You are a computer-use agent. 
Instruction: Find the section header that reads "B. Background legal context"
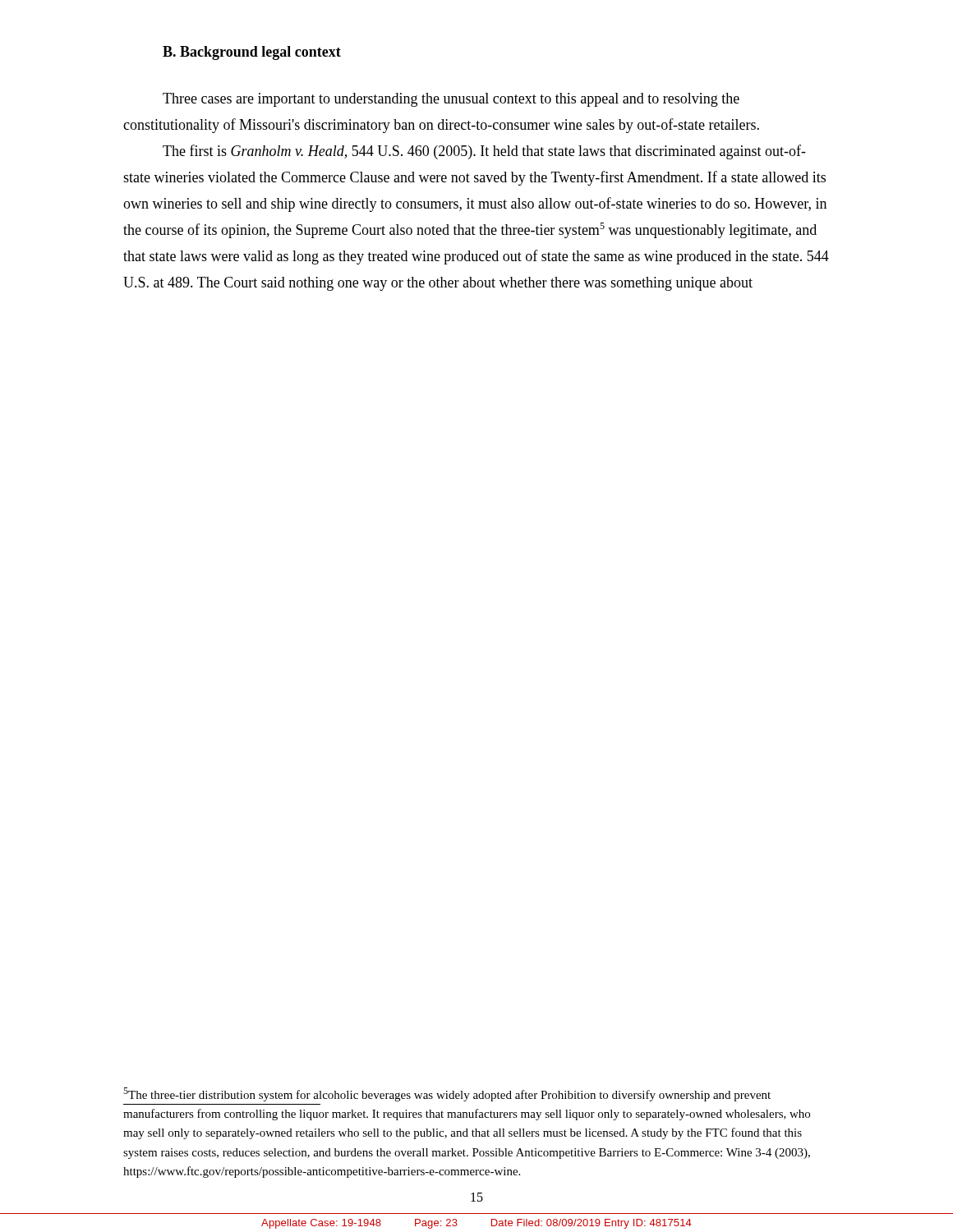click(x=252, y=52)
